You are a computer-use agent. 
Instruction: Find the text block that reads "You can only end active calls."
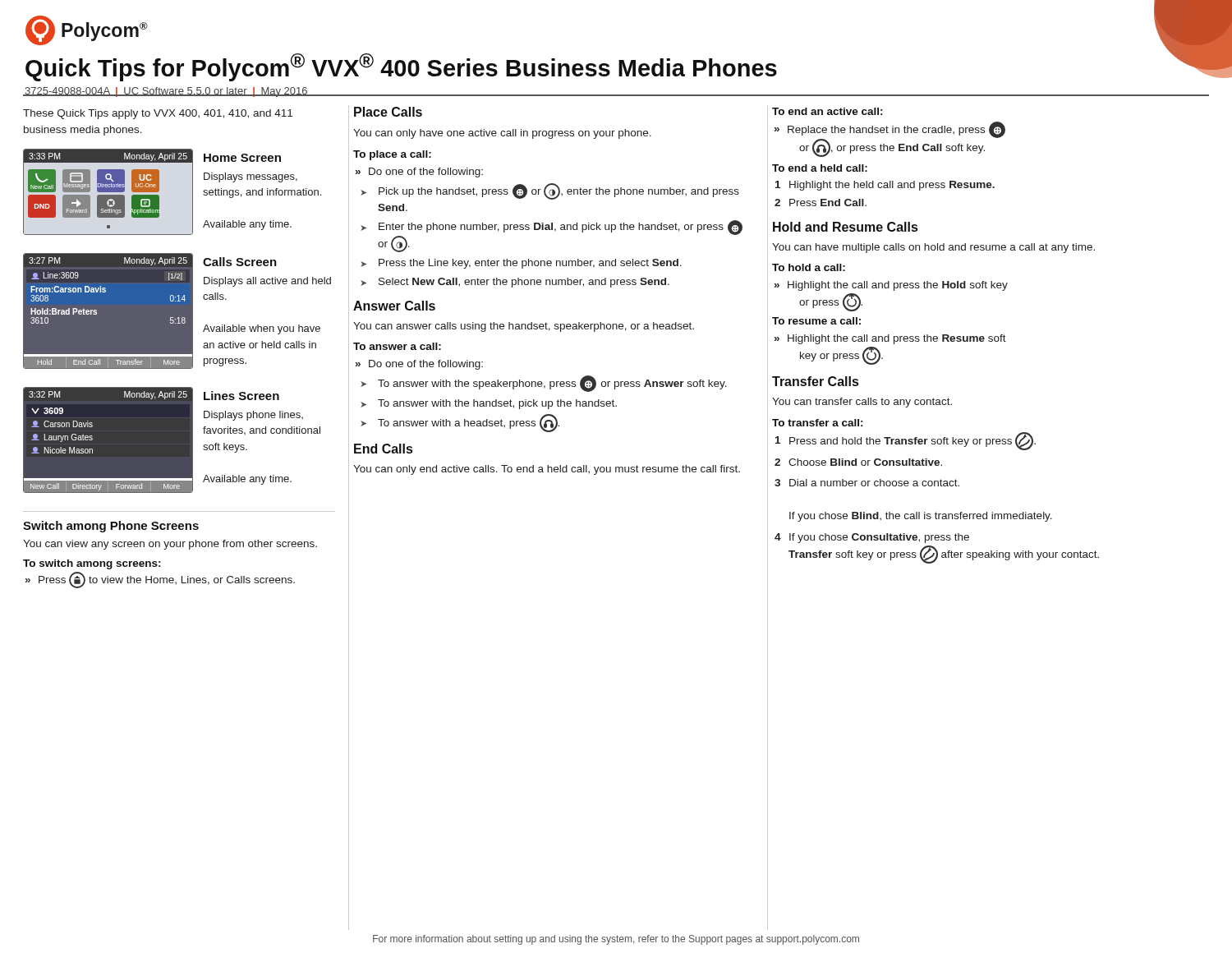click(547, 469)
